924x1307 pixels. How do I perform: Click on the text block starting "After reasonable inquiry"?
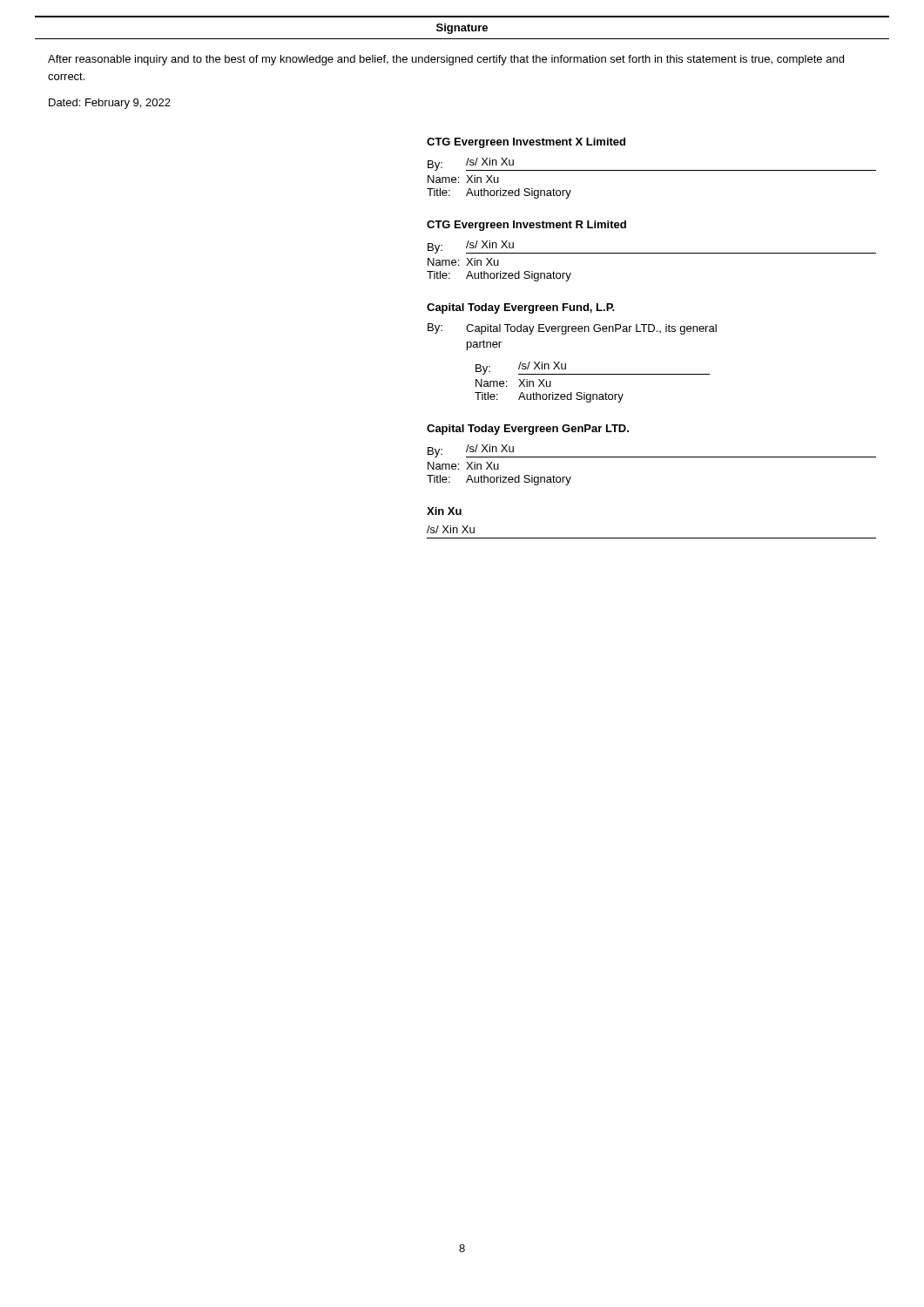pyautogui.click(x=446, y=67)
